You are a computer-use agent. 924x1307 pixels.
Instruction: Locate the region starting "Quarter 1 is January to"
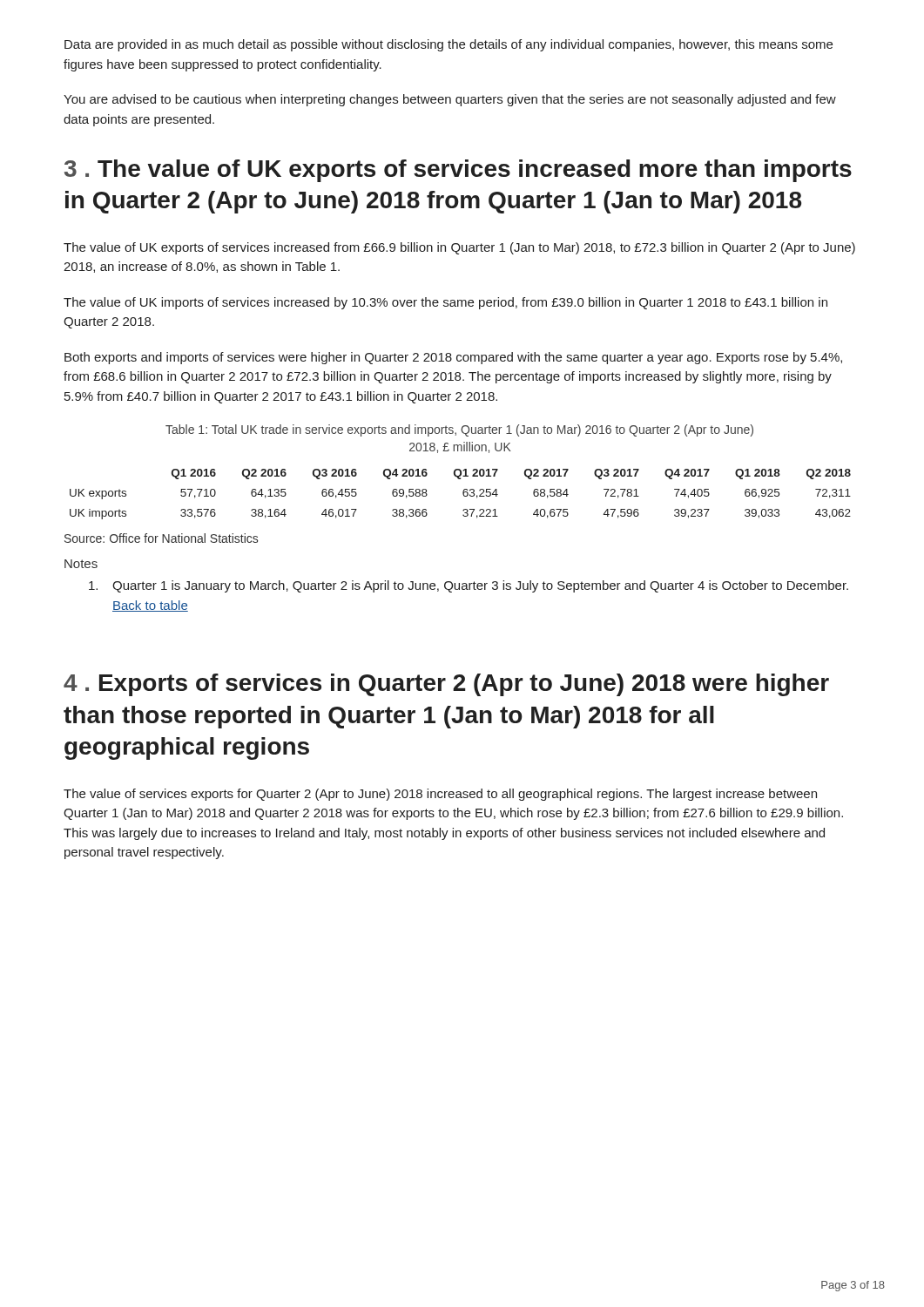[x=472, y=596]
